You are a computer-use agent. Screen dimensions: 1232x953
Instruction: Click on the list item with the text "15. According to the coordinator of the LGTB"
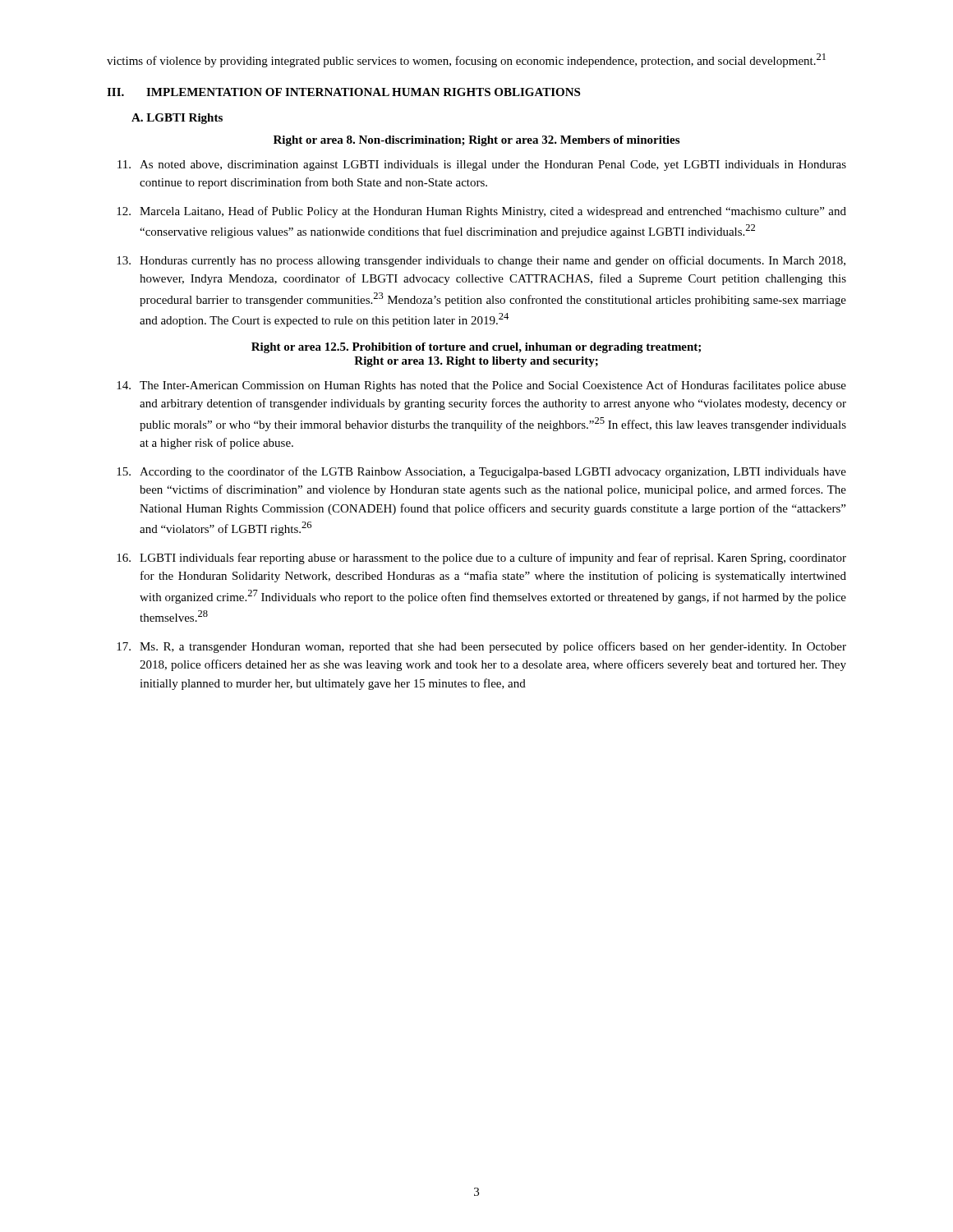[476, 500]
